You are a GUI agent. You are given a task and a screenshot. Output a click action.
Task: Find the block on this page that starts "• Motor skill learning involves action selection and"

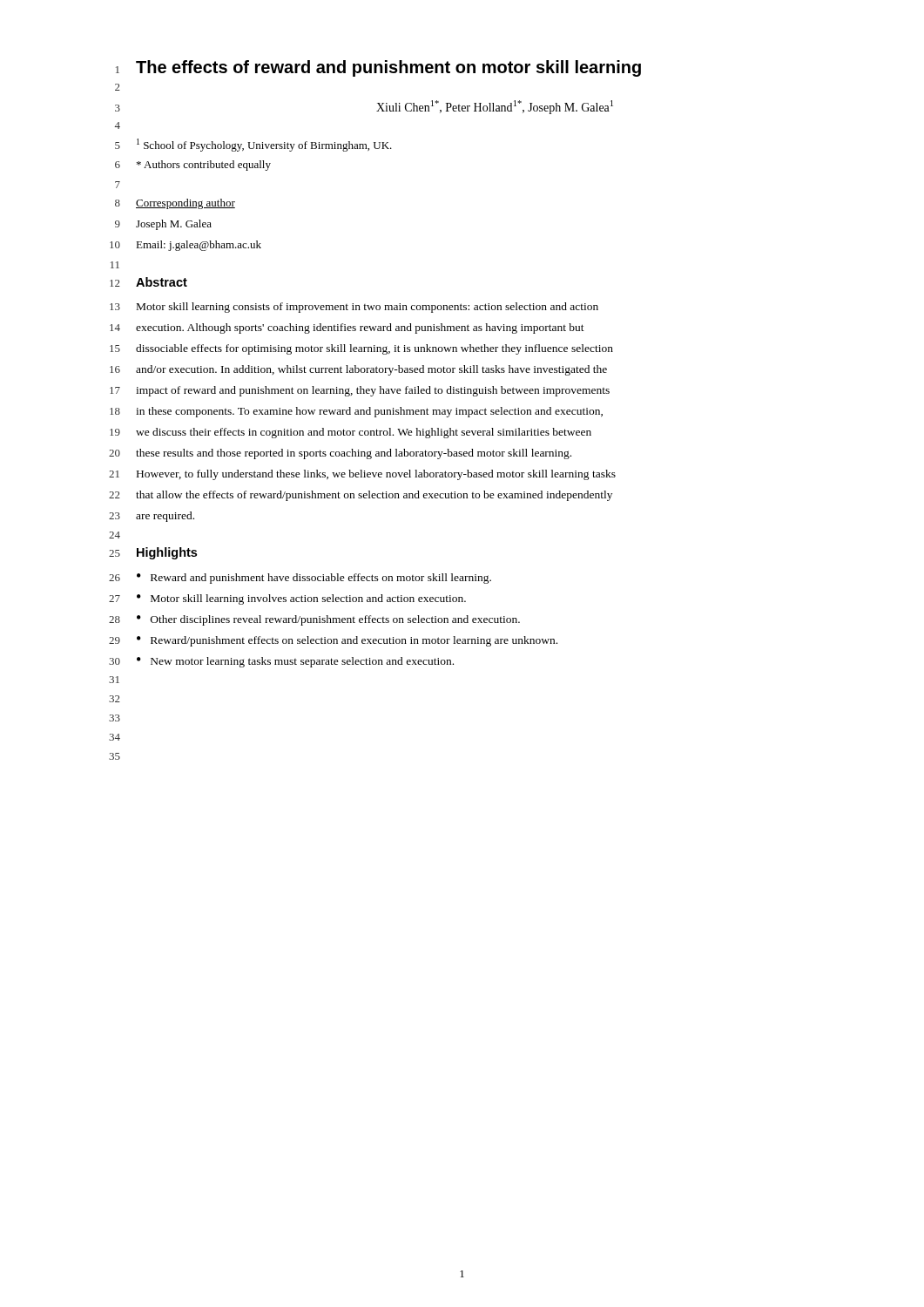(301, 598)
